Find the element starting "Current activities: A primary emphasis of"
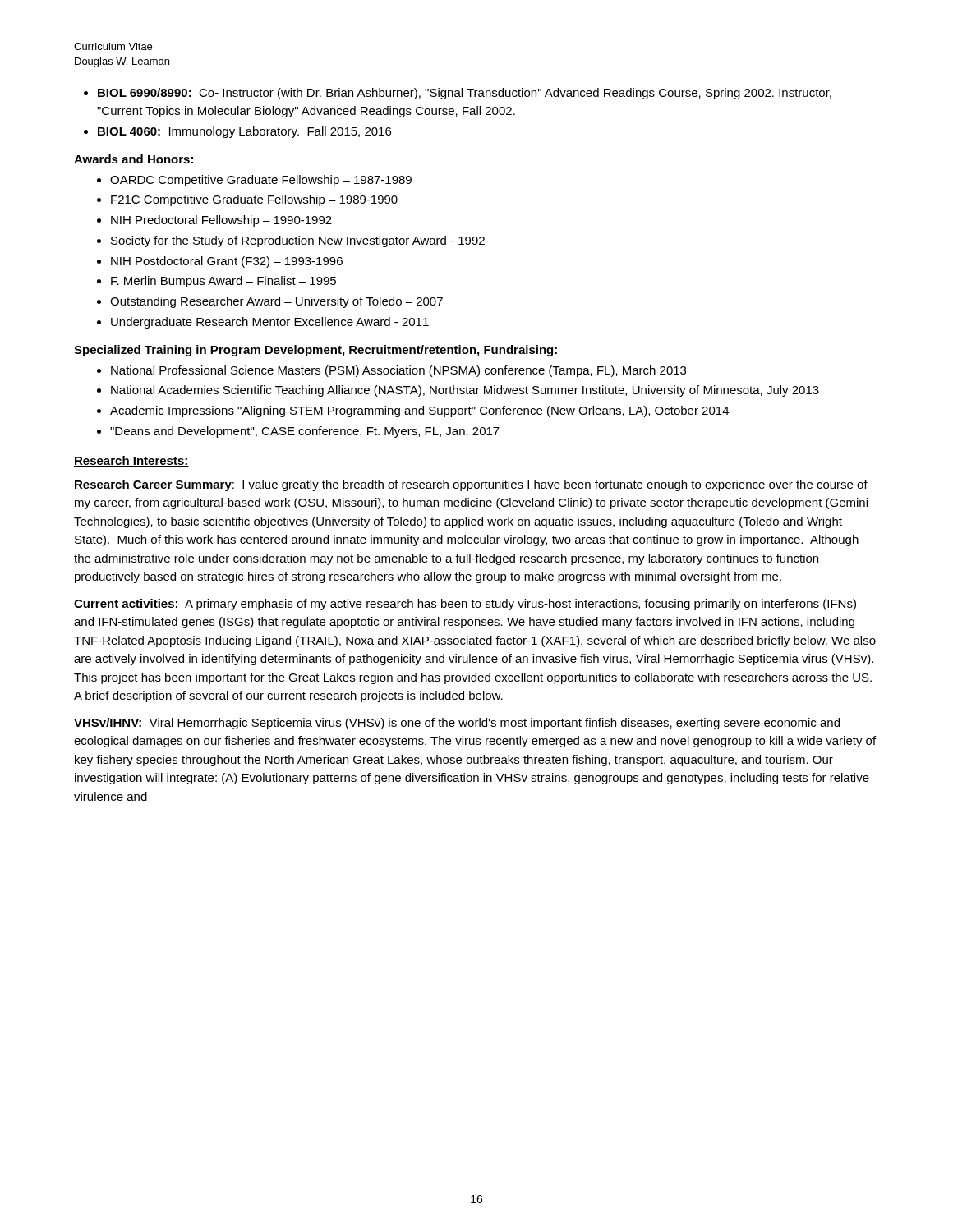This screenshot has width=953, height=1232. [476, 649]
